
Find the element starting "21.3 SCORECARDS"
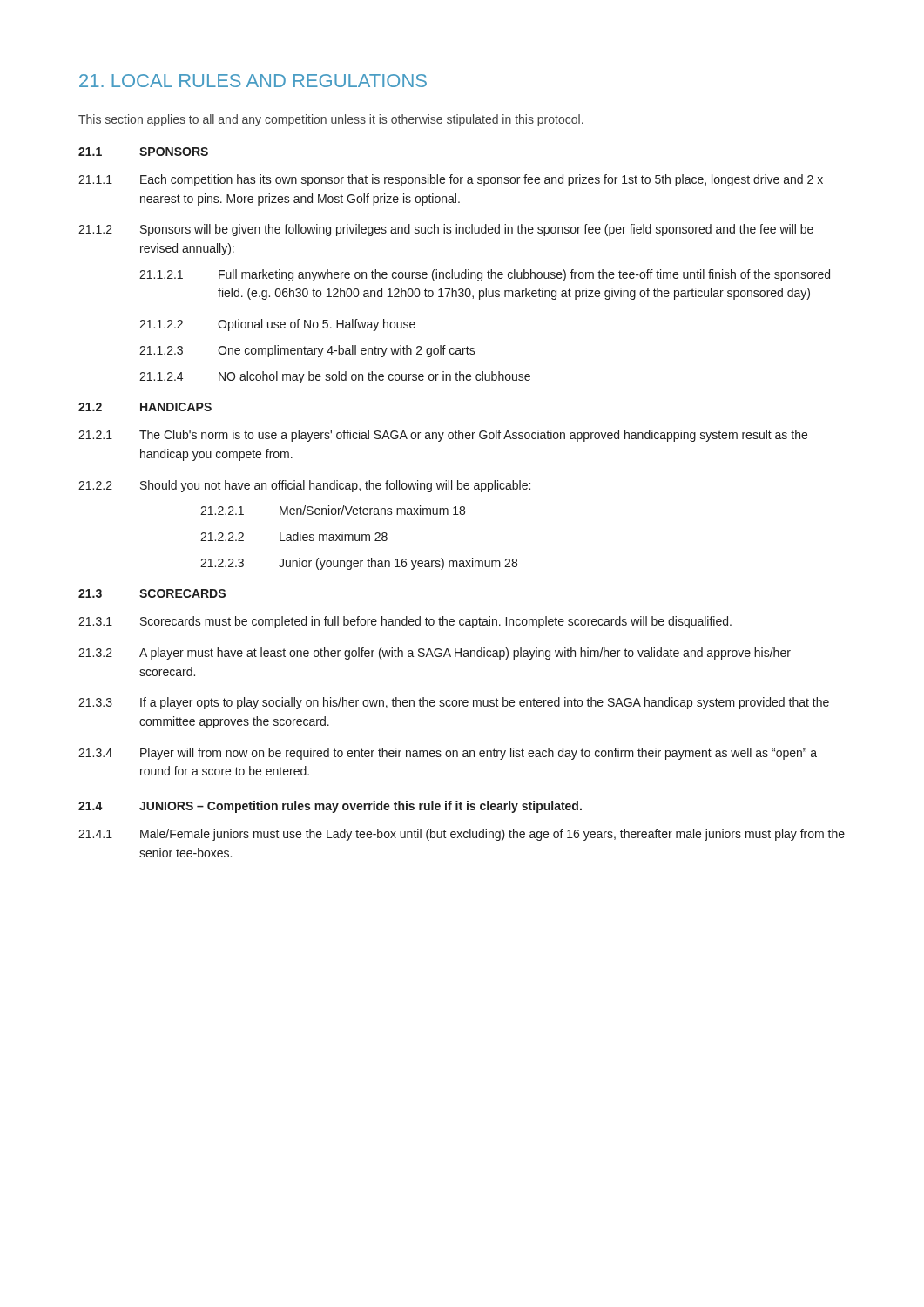point(152,593)
